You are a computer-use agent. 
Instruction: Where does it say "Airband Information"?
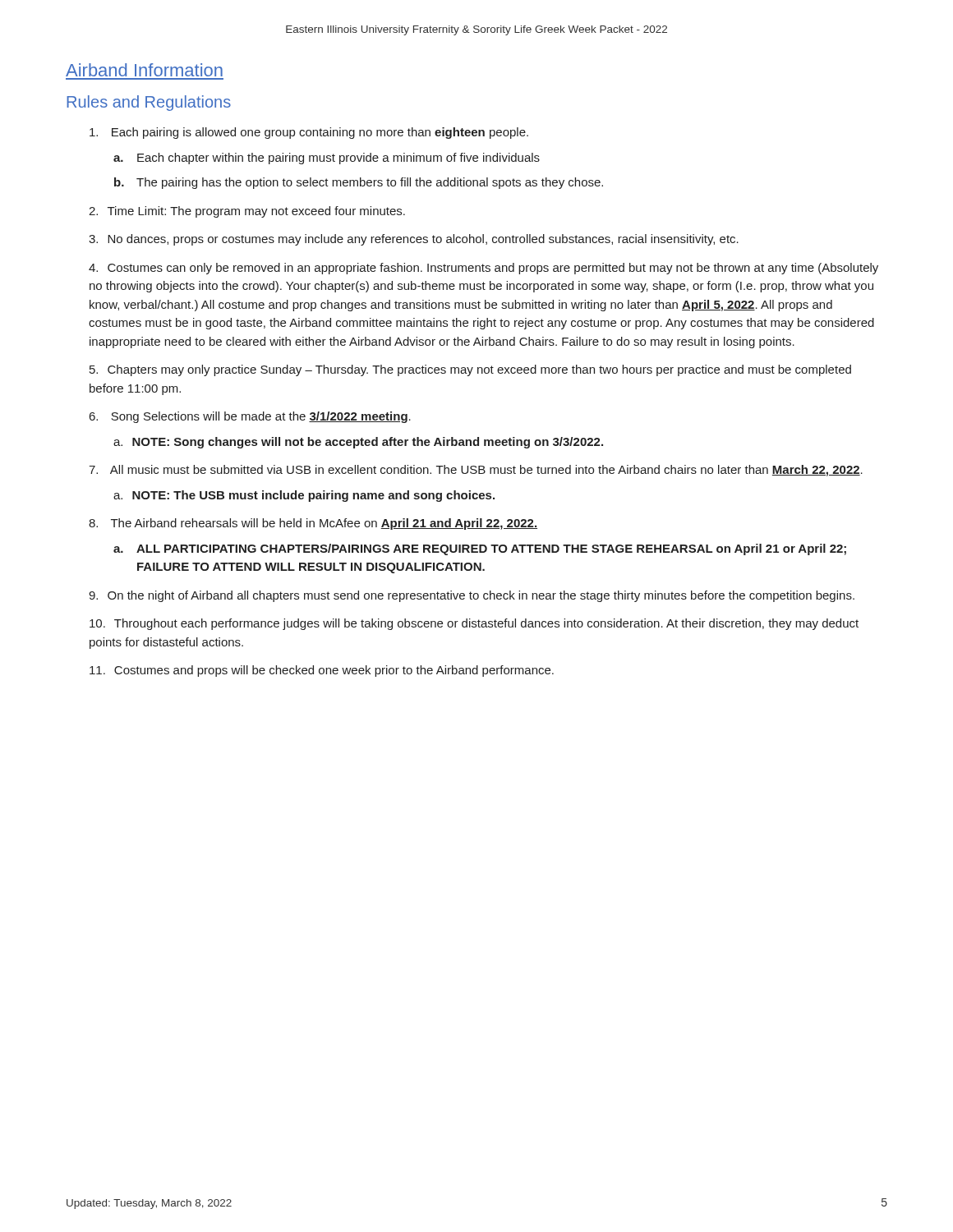tap(145, 70)
